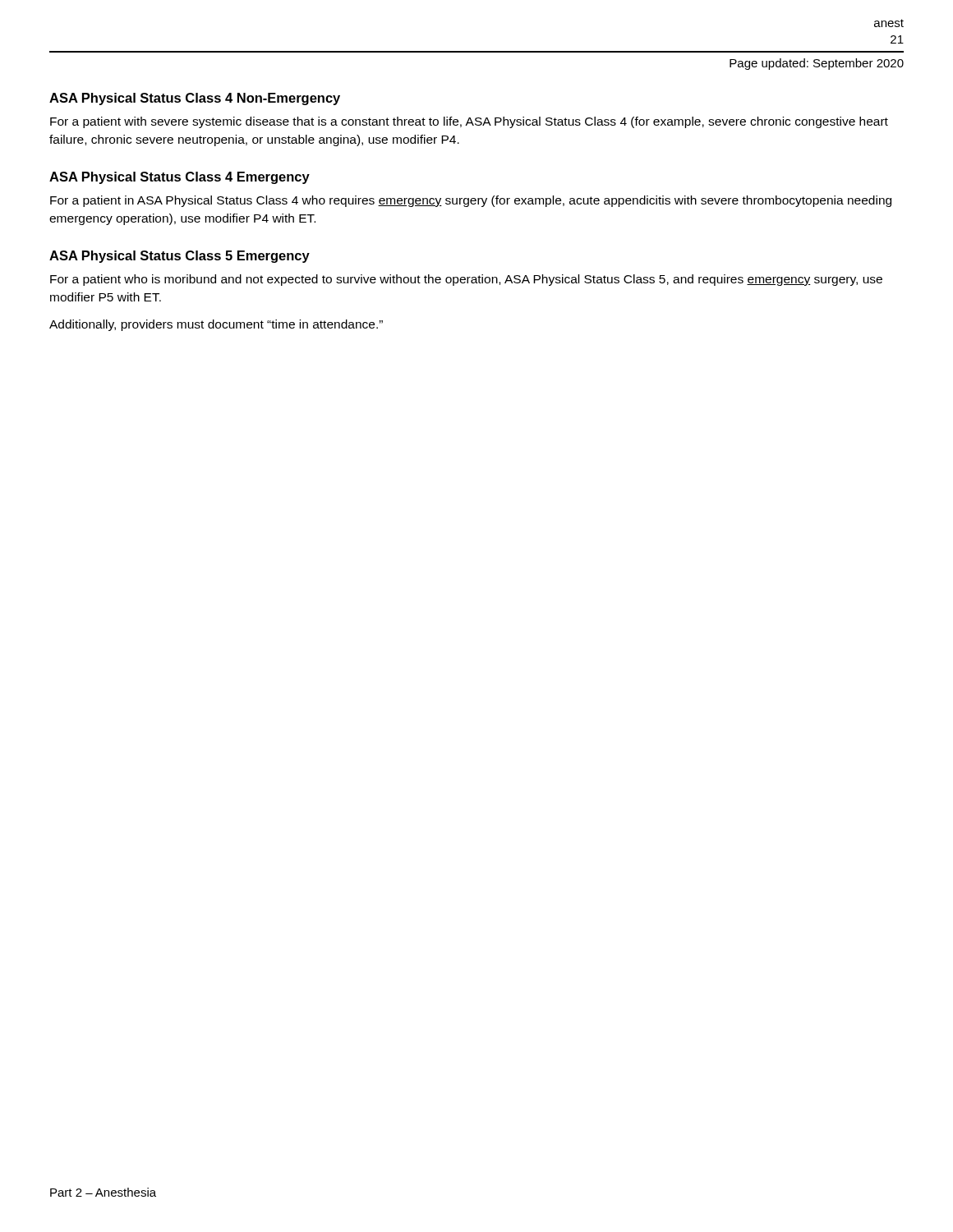Click on the element starting "Additionally, providers must"
The height and width of the screenshot is (1232, 953).
click(x=216, y=324)
